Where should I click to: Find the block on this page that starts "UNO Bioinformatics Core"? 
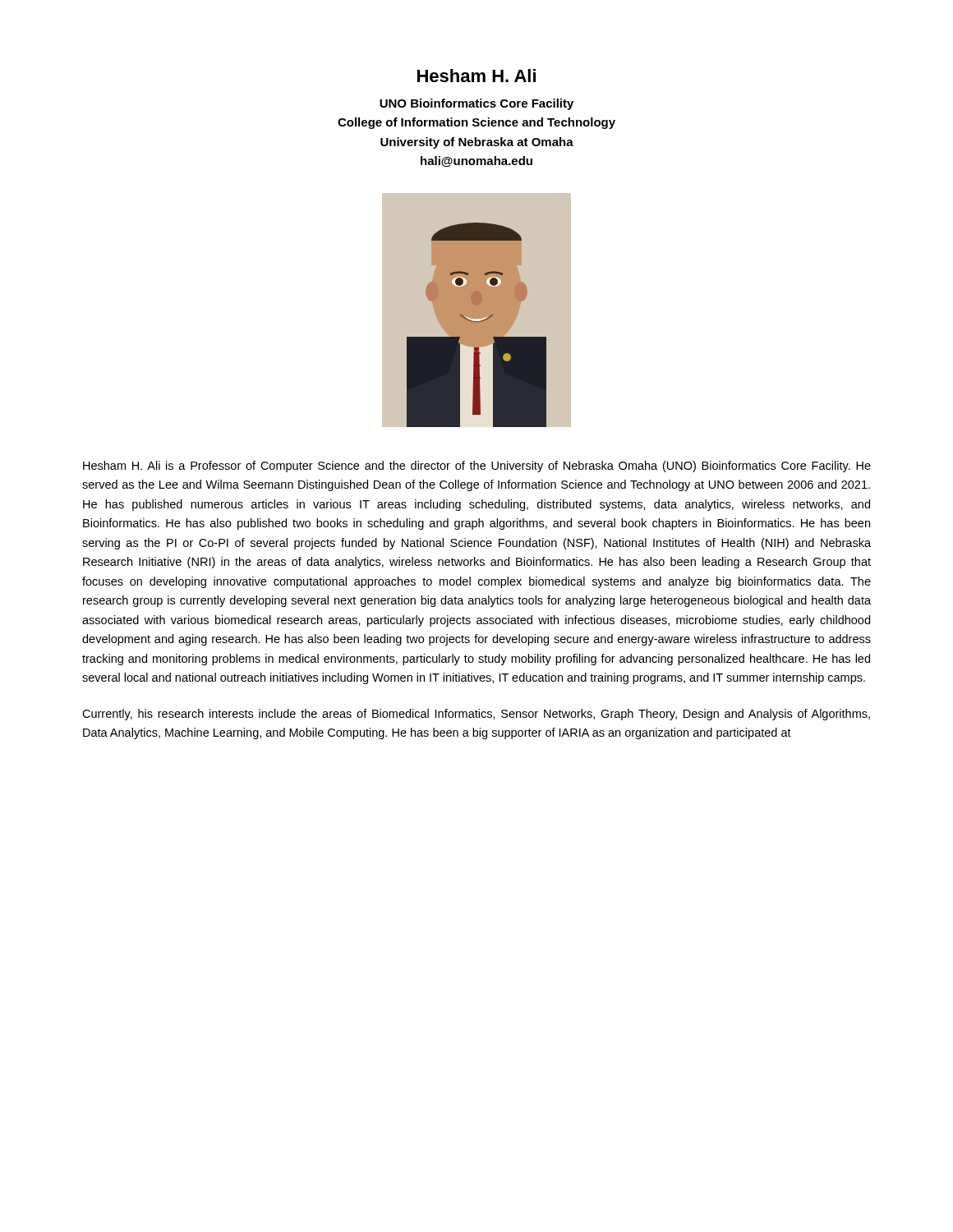tap(476, 132)
